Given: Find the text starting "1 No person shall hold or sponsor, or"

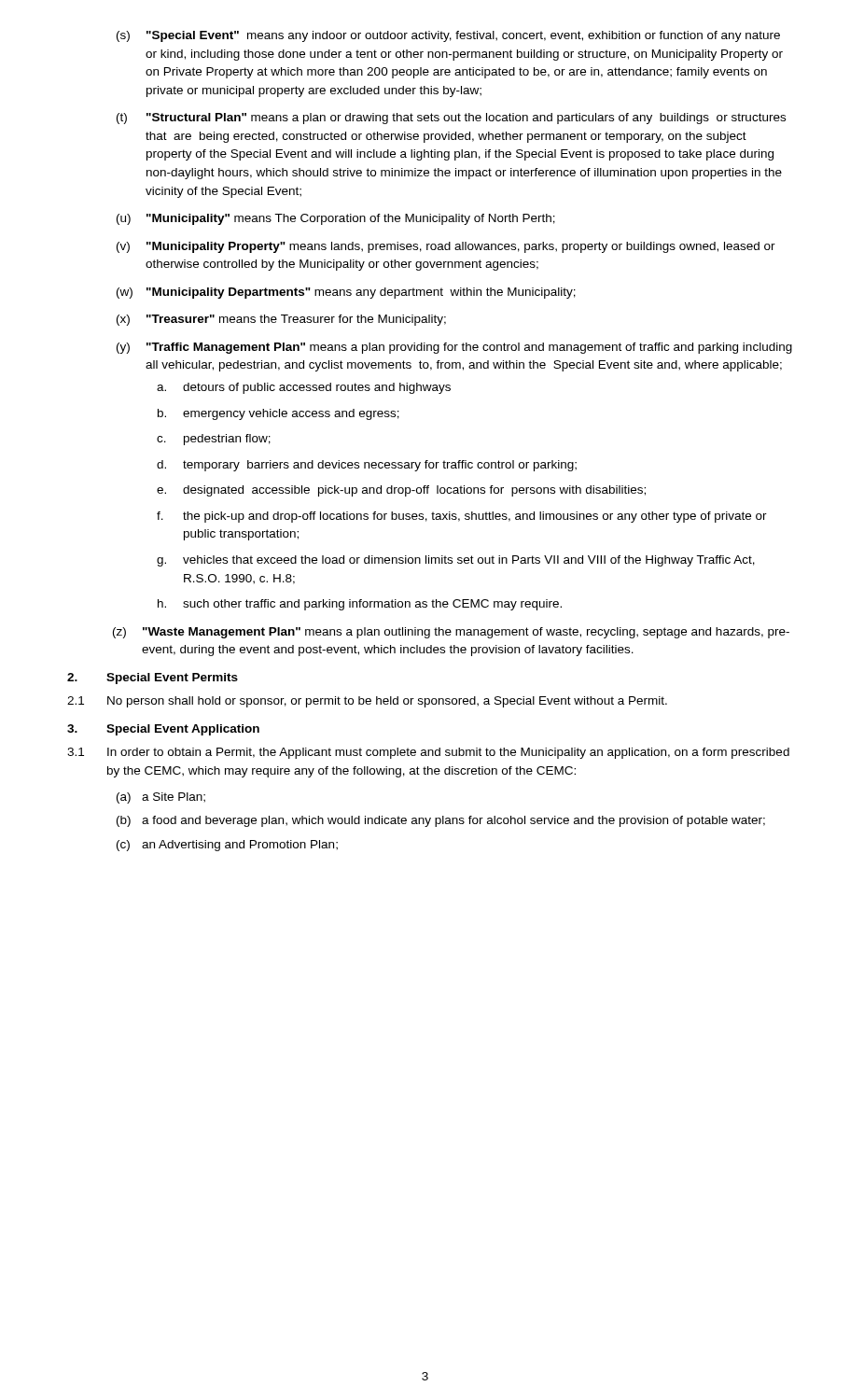Looking at the screenshot, I should click(431, 701).
